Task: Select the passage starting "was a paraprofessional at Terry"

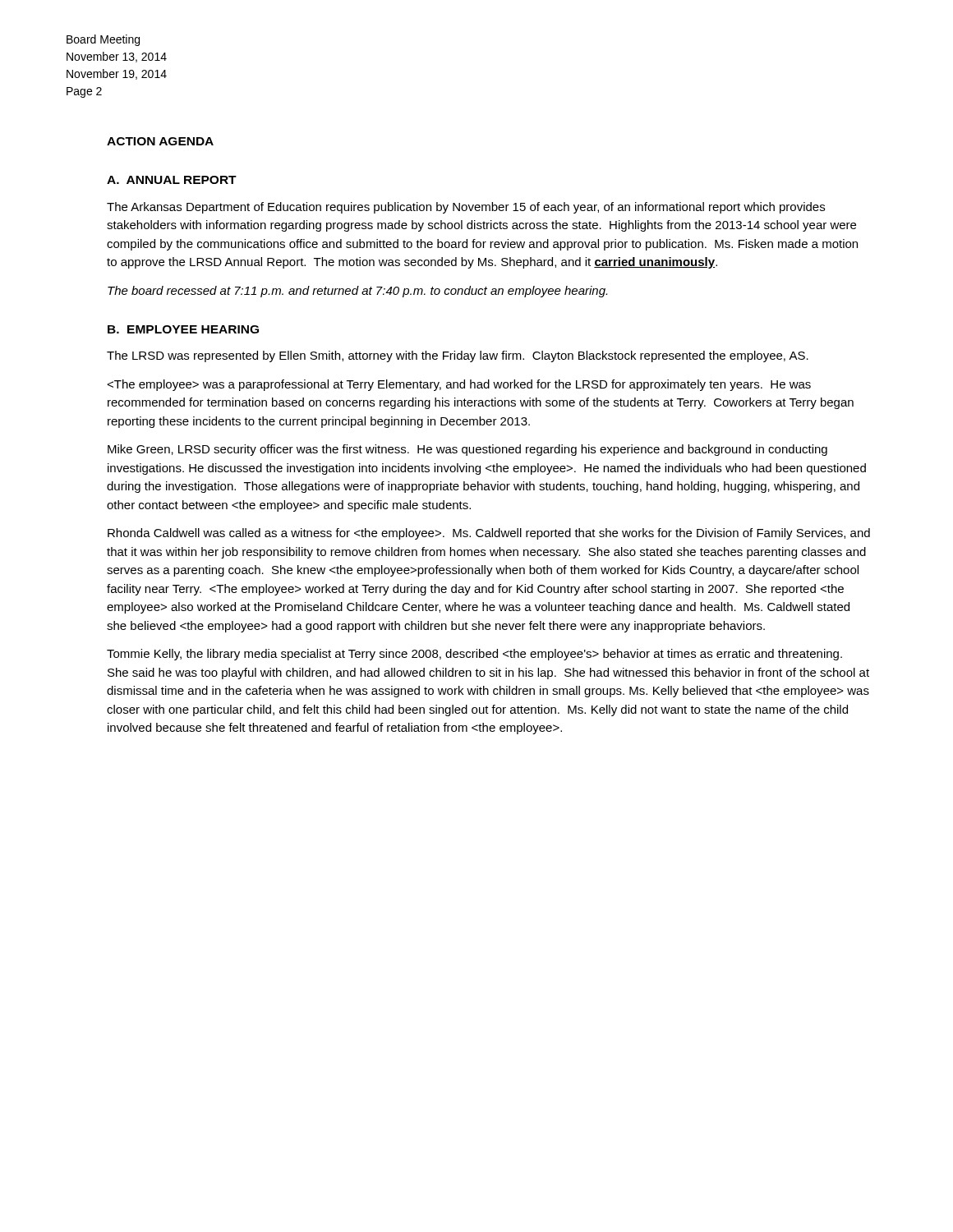Action: 480,402
